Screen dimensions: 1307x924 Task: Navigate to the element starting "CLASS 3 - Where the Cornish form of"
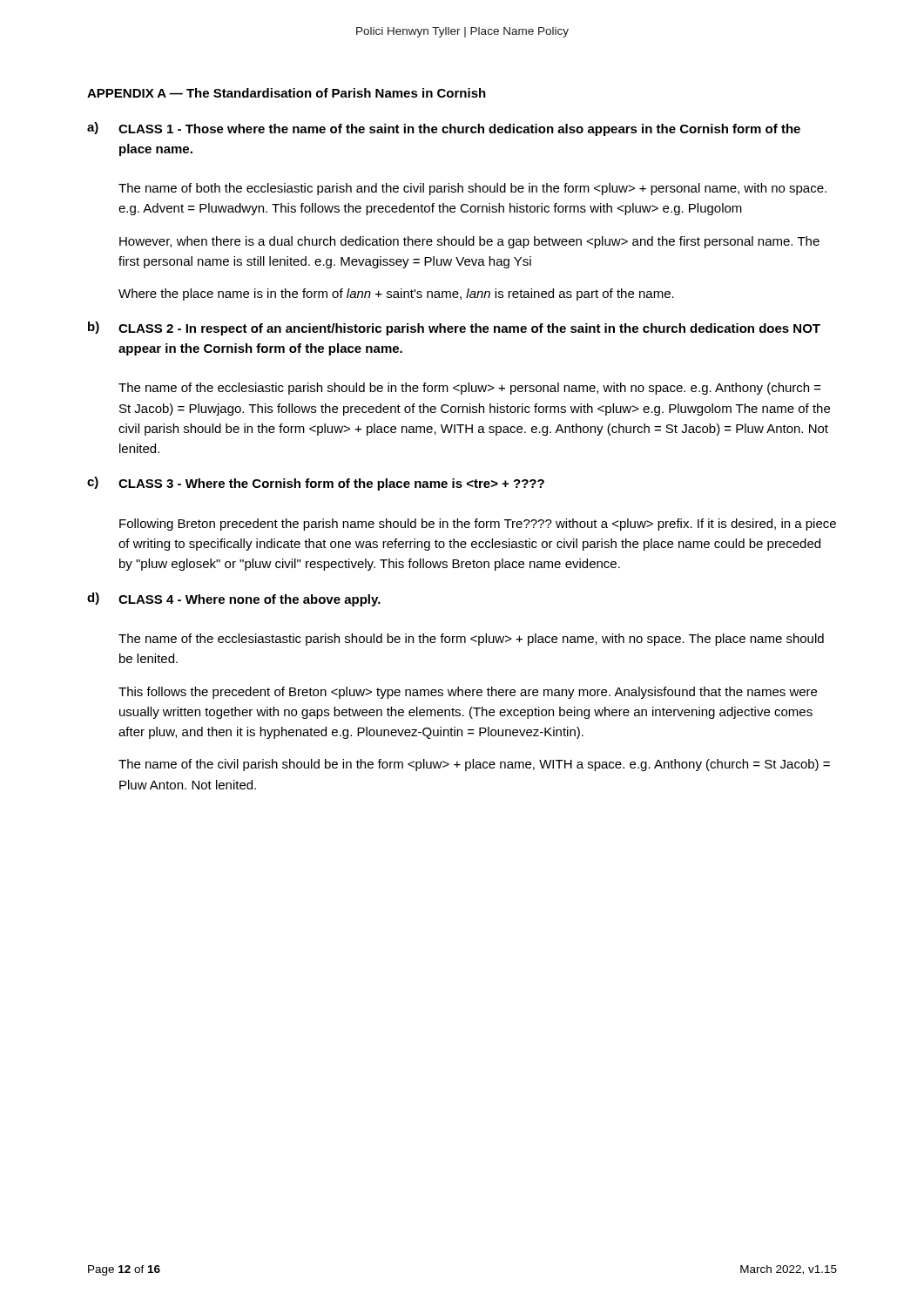coord(332,483)
